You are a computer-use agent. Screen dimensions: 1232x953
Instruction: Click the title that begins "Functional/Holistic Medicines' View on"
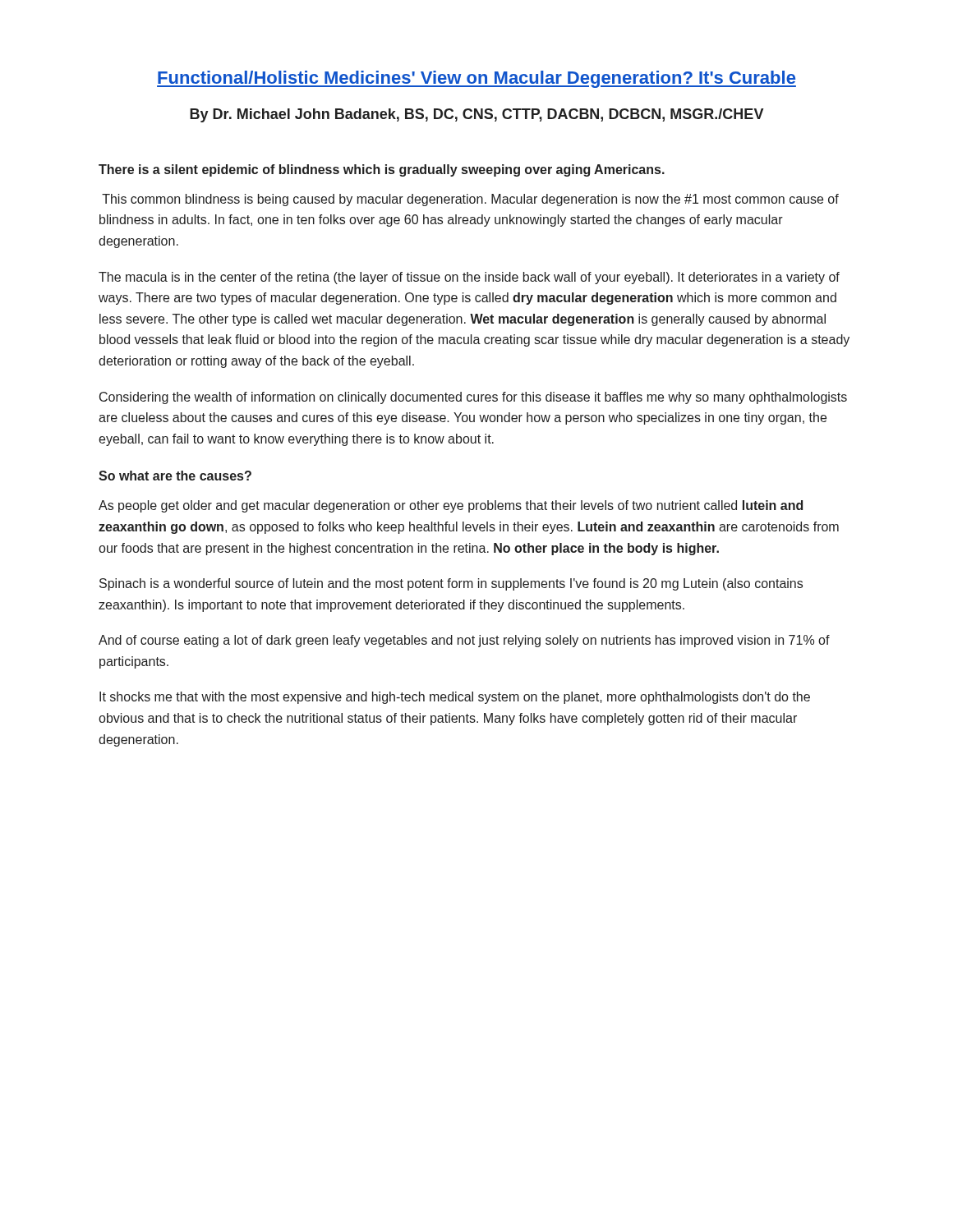click(x=476, y=78)
